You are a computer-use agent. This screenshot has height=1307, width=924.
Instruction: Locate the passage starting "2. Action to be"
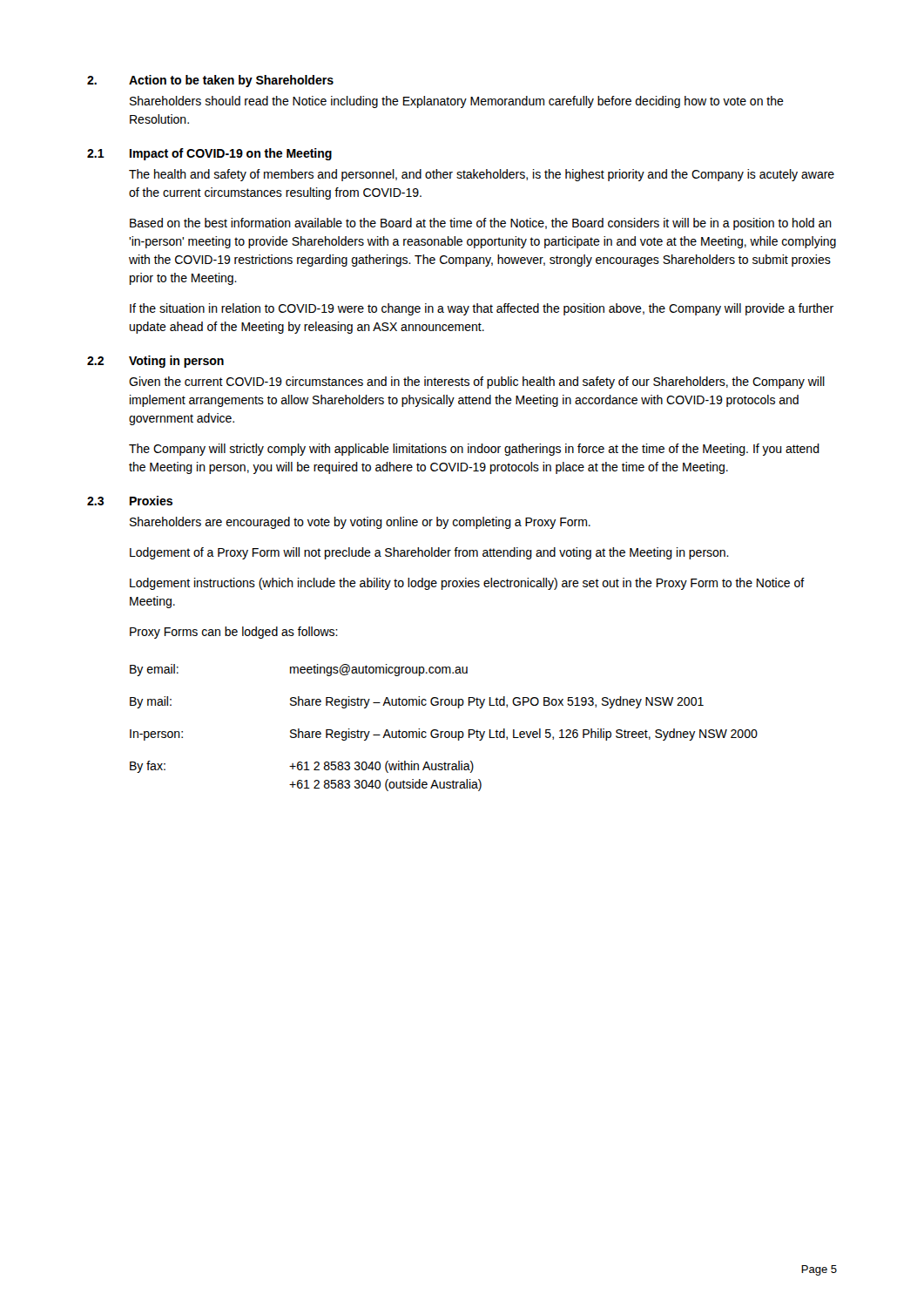coord(210,80)
